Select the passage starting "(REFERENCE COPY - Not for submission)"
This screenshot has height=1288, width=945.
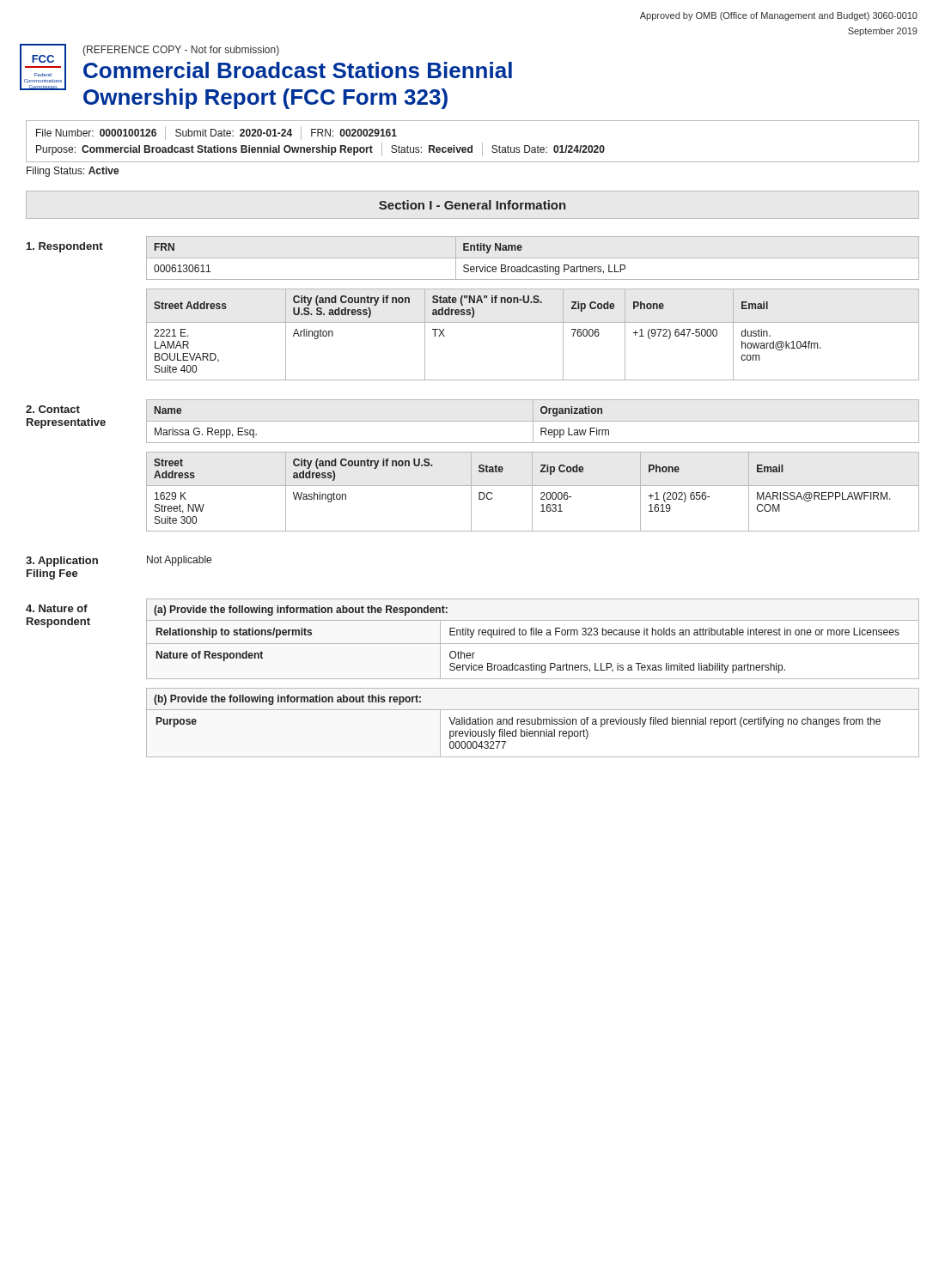coord(181,50)
